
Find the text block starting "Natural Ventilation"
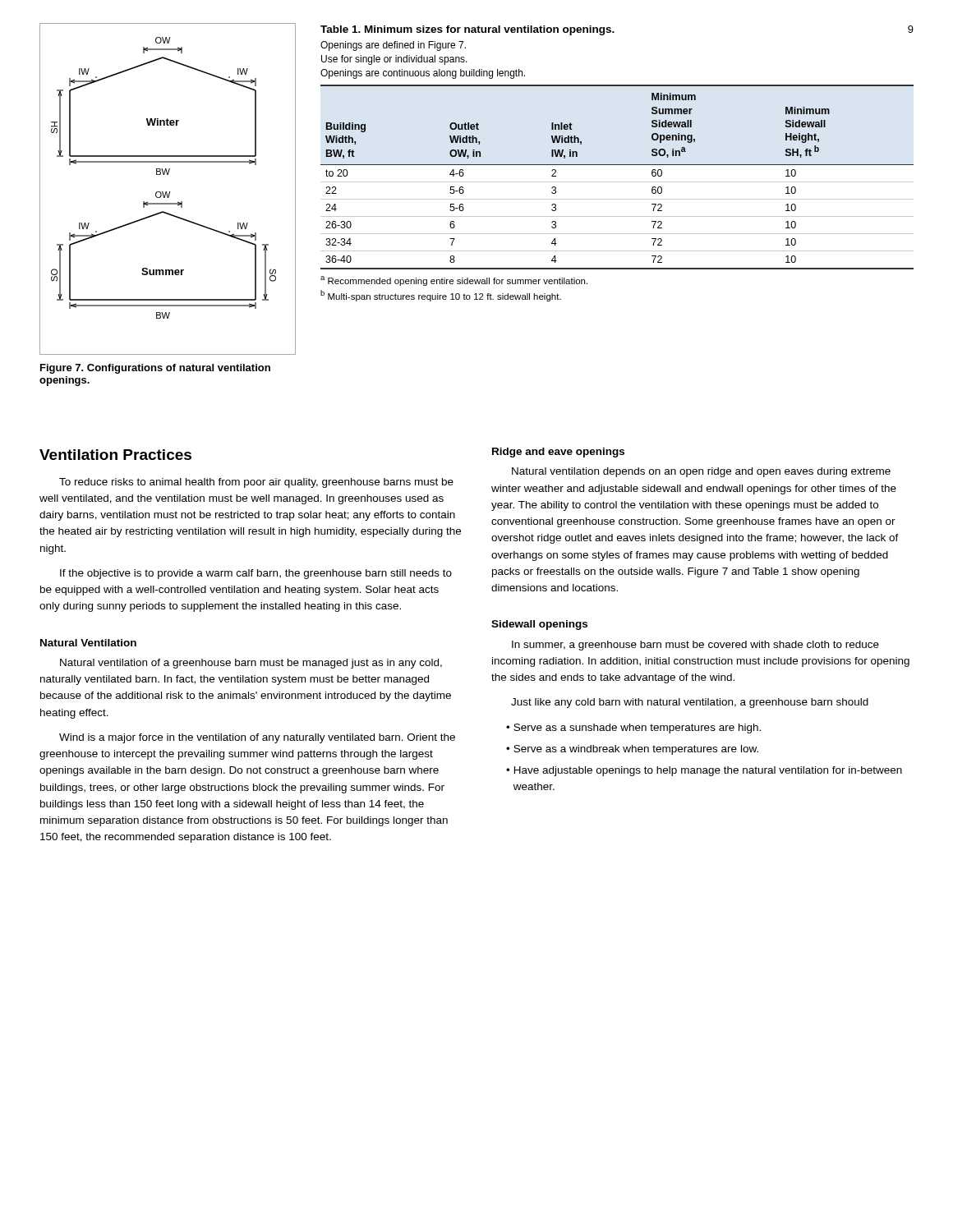[x=88, y=643]
